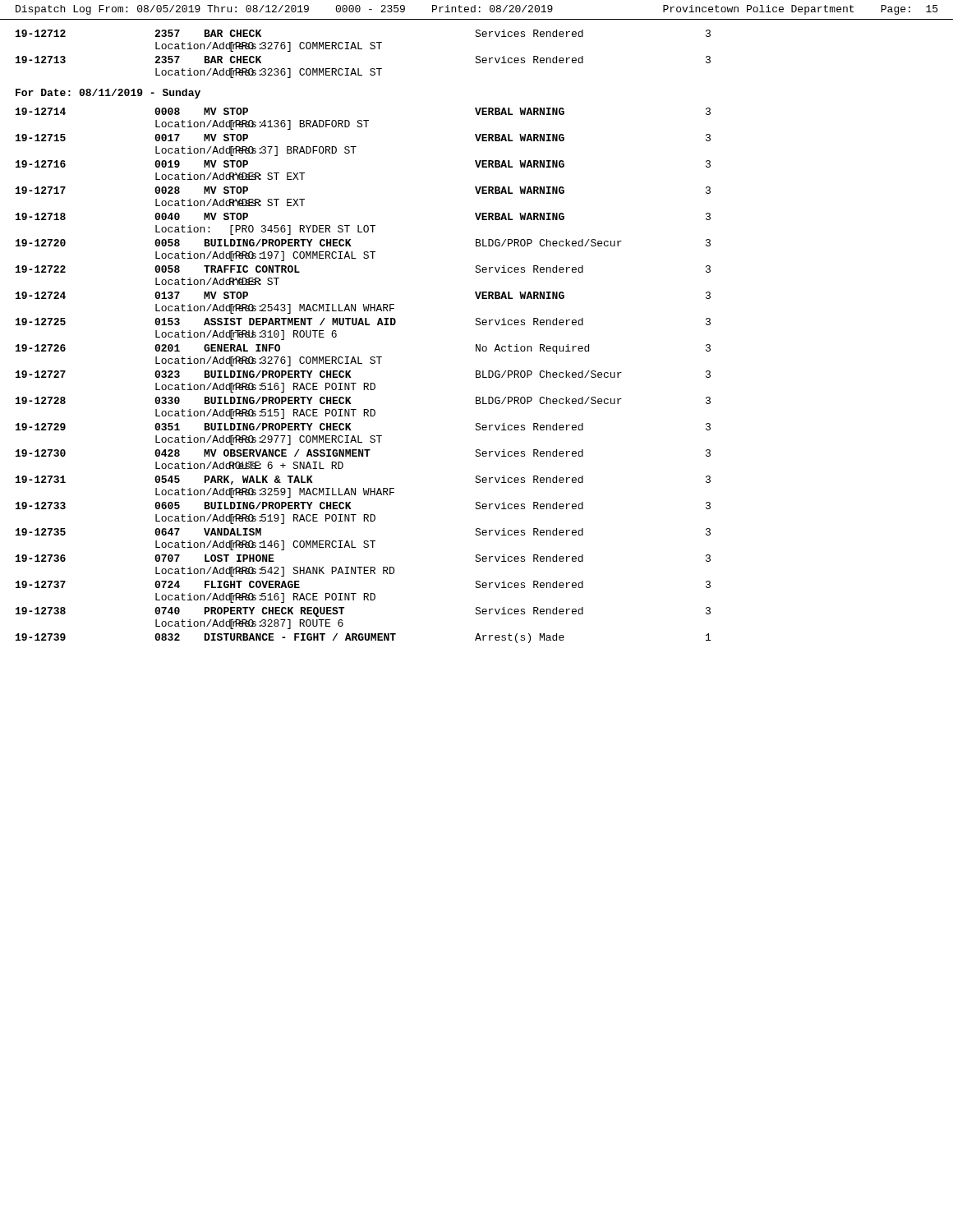Viewport: 953px width, 1232px height.
Task: Navigate to the text block starting "19-12730 0428 MV"
Action: pos(476,460)
